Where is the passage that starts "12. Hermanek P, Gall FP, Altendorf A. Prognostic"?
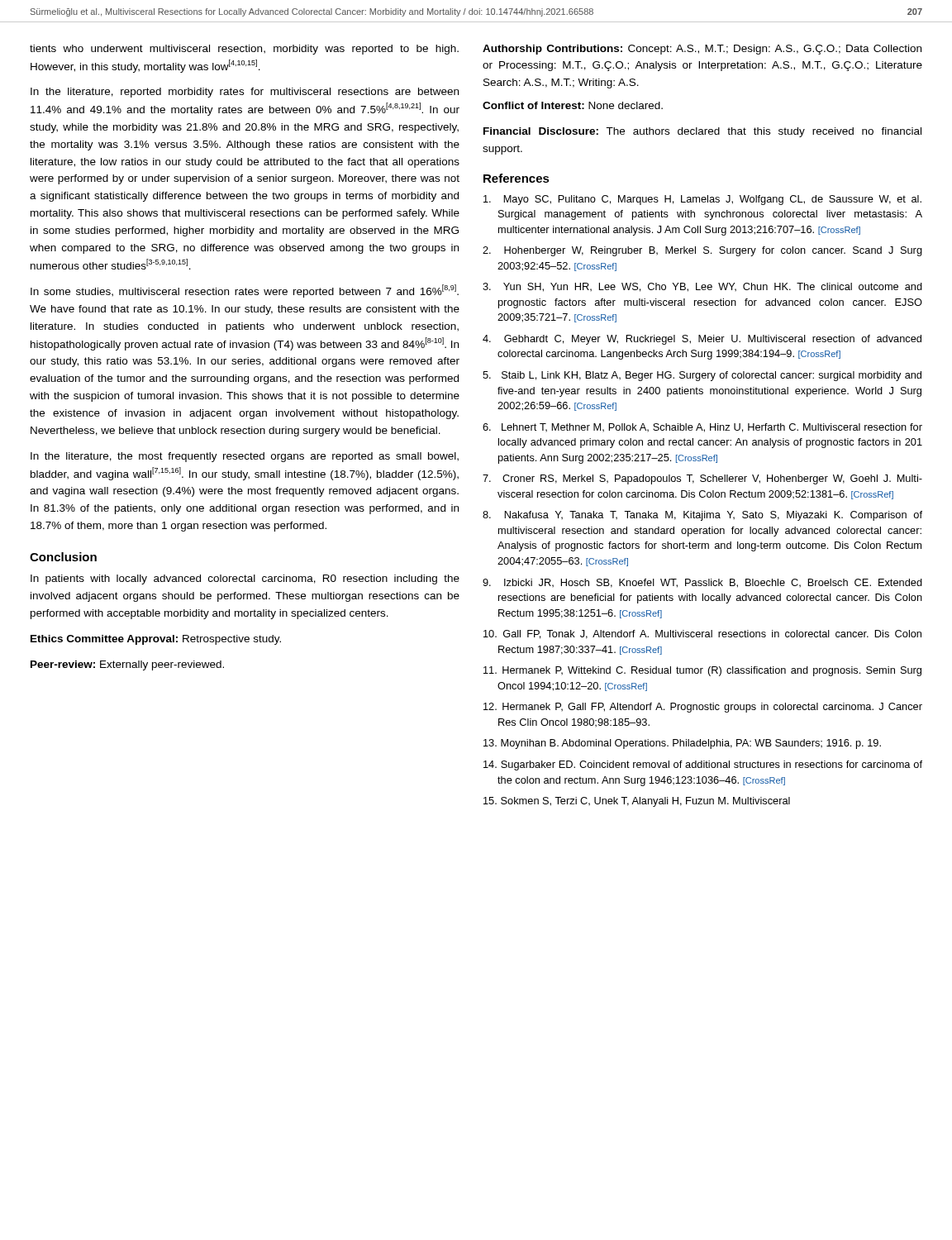 (x=702, y=715)
